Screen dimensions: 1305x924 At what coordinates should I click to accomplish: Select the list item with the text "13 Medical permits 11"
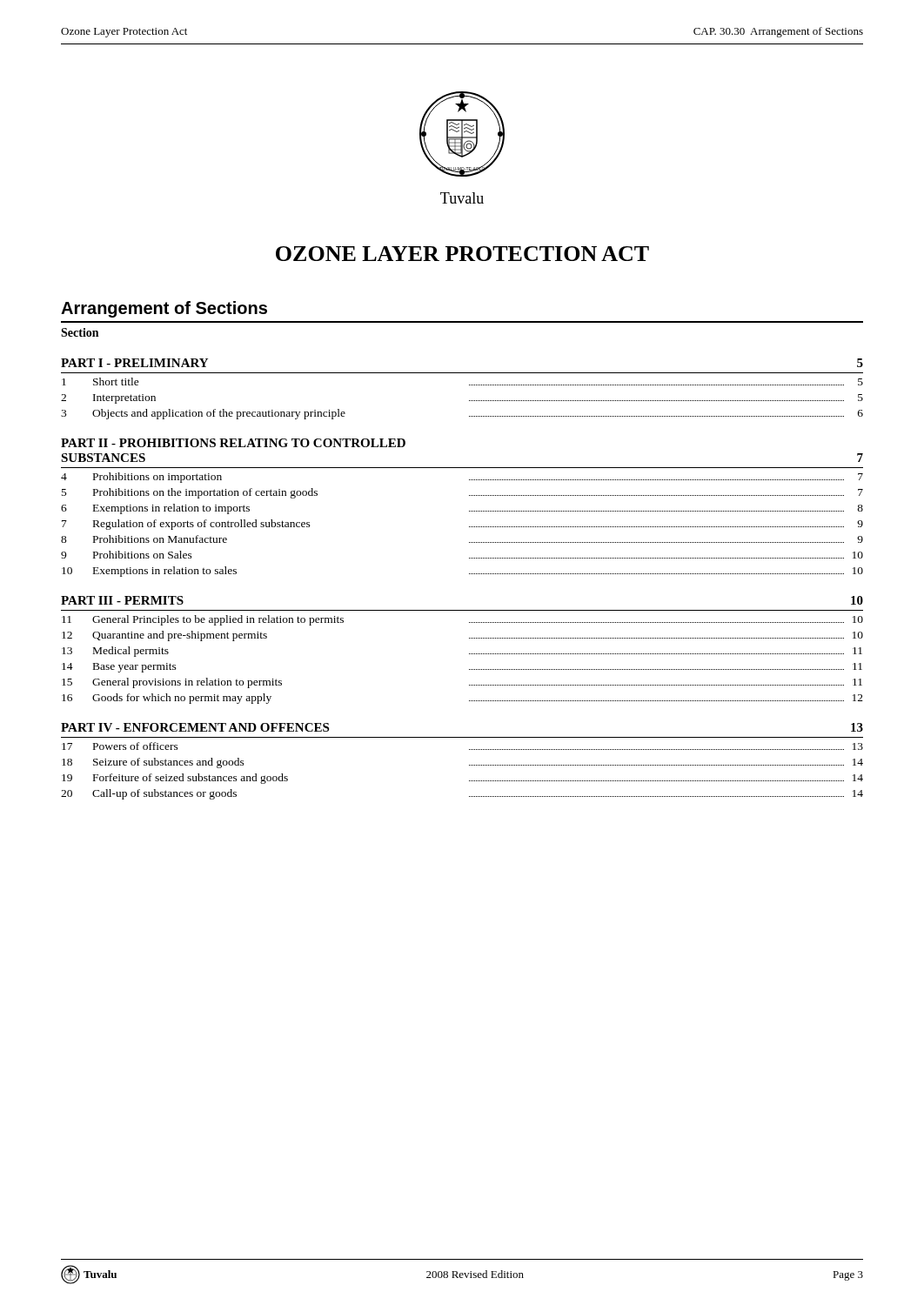coord(462,651)
